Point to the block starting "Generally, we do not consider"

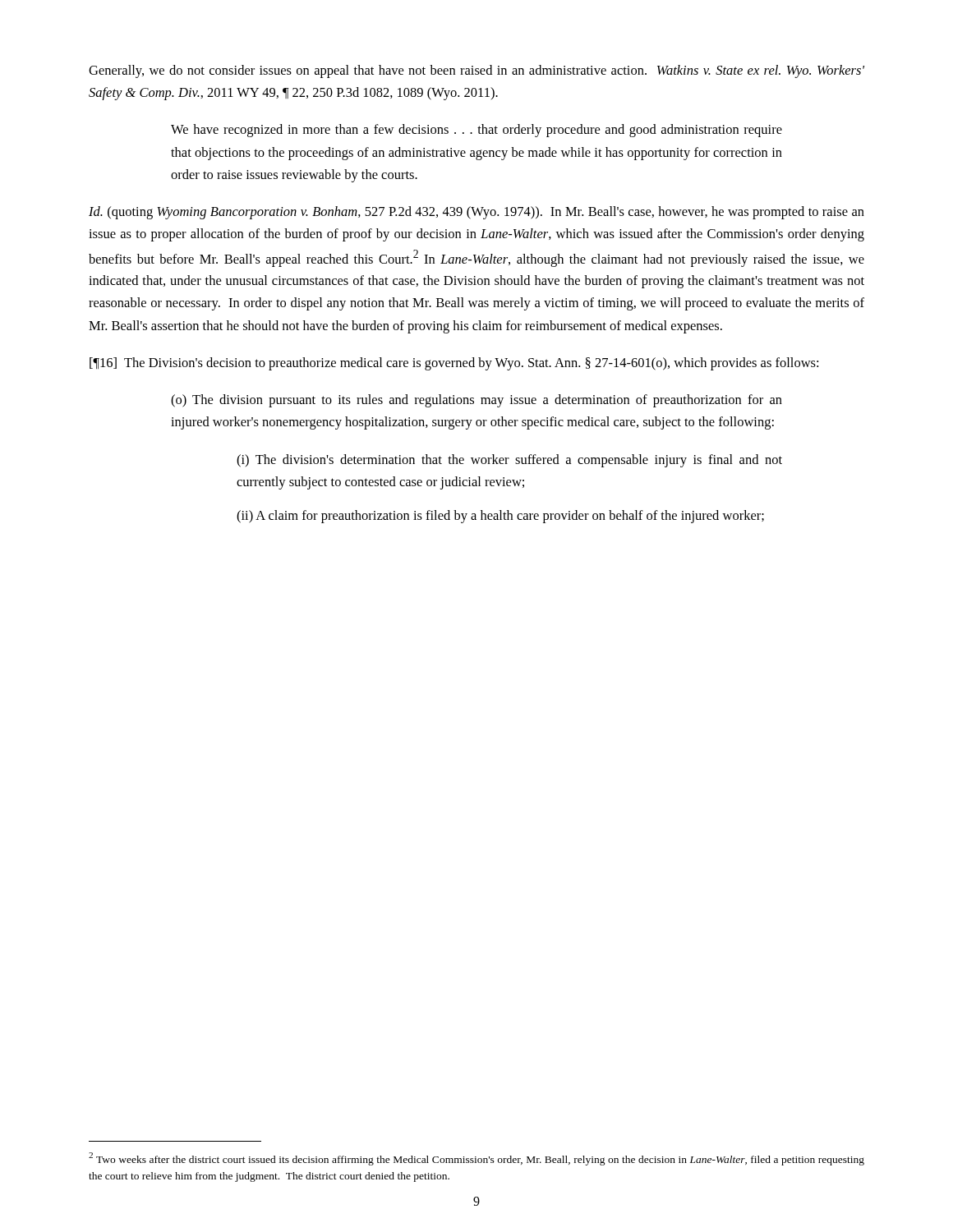(x=476, y=81)
